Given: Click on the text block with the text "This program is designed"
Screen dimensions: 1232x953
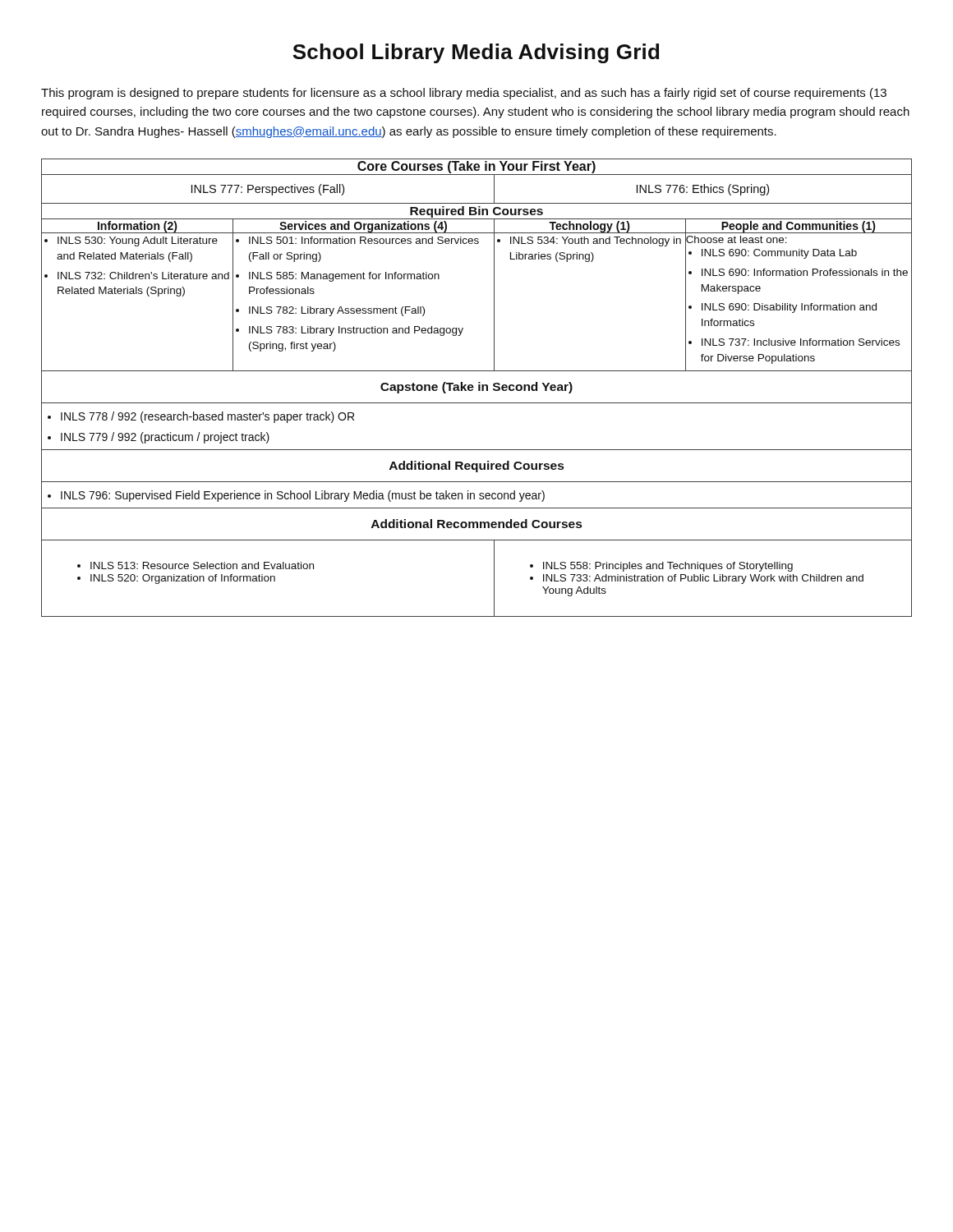Looking at the screenshot, I should pyautogui.click(x=475, y=111).
